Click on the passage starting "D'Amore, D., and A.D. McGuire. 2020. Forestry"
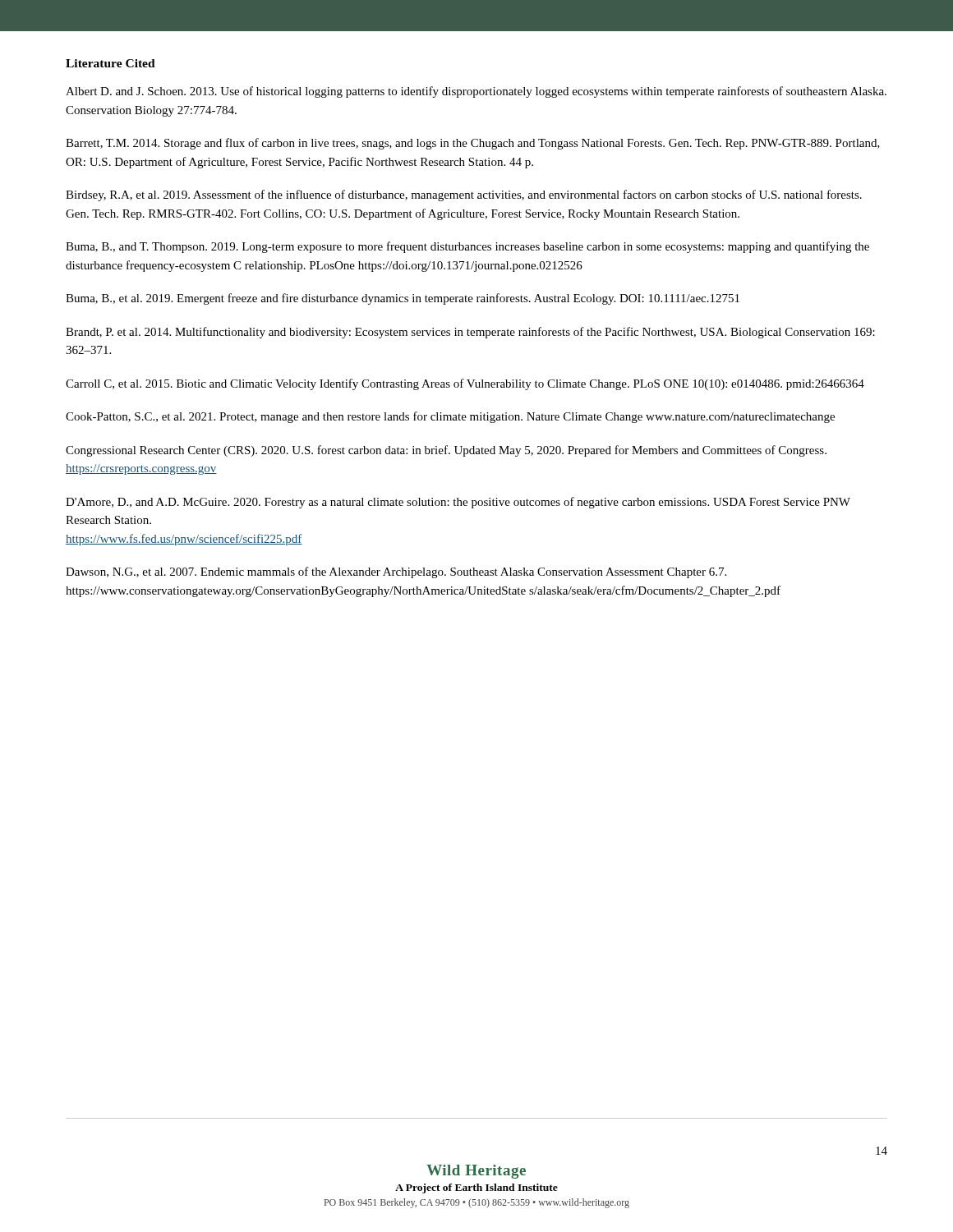 pyautogui.click(x=458, y=503)
